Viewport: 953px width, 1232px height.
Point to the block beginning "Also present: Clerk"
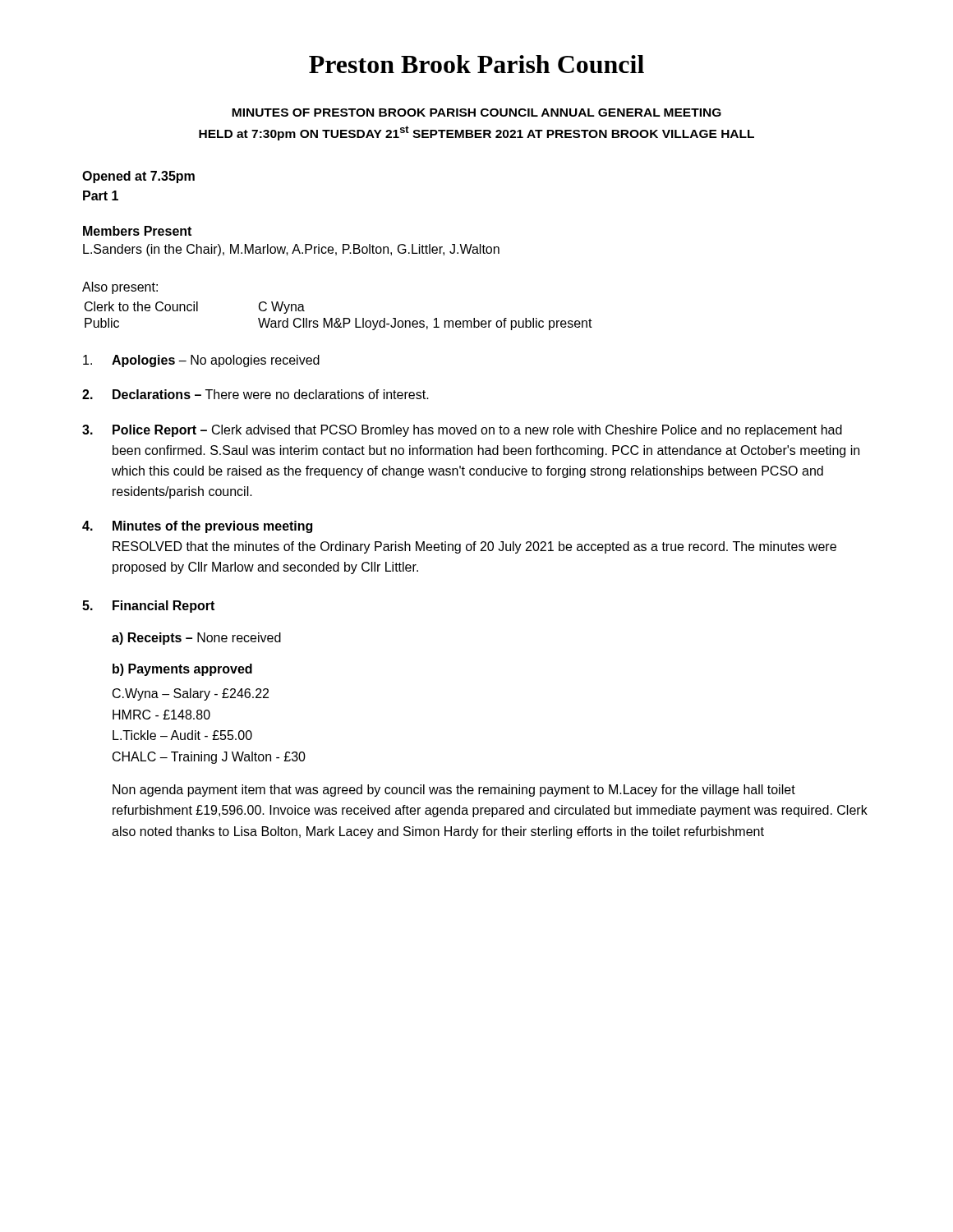[x=120, y=288]
